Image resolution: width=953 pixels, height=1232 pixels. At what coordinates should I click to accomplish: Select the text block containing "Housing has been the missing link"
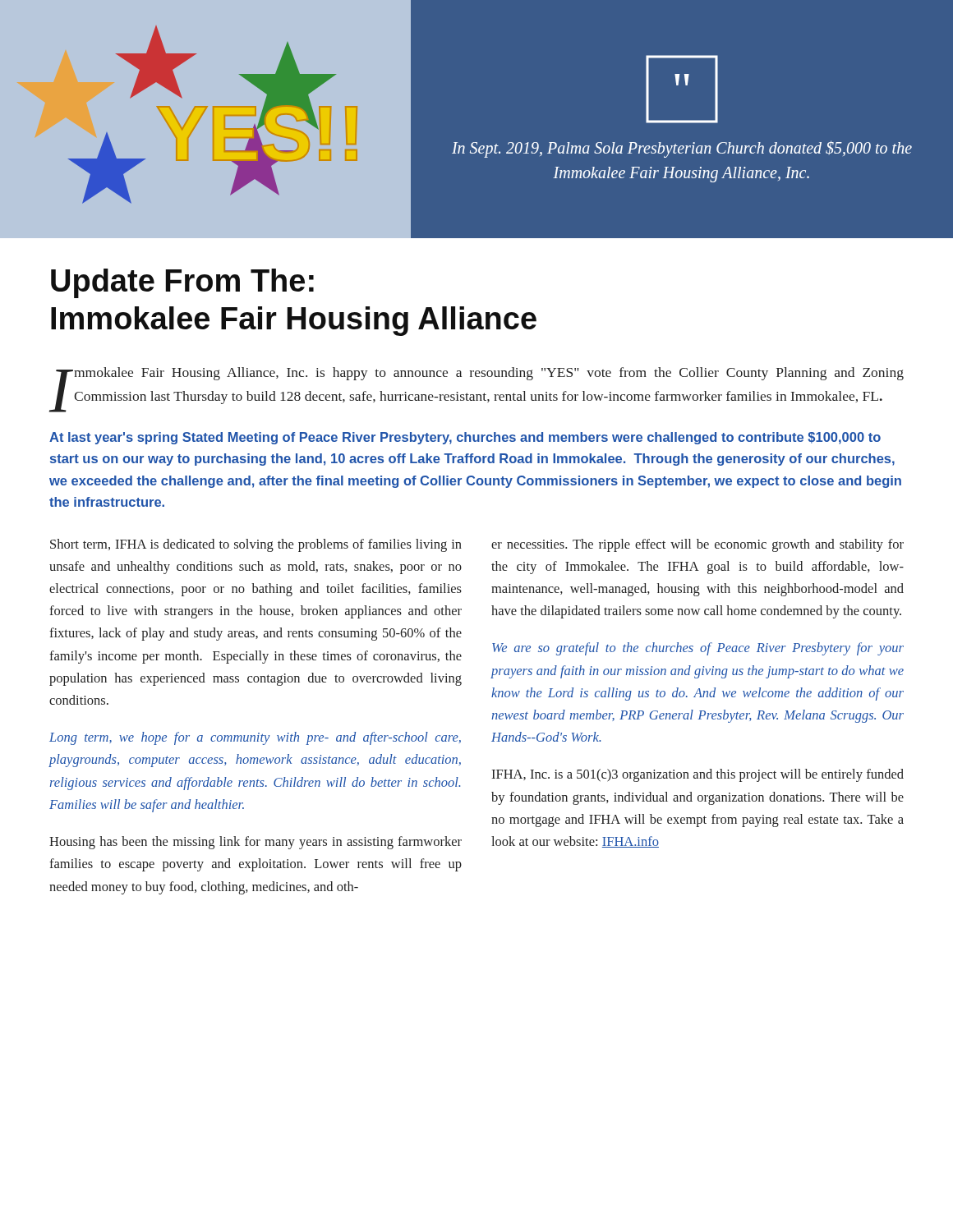(255, 864)
